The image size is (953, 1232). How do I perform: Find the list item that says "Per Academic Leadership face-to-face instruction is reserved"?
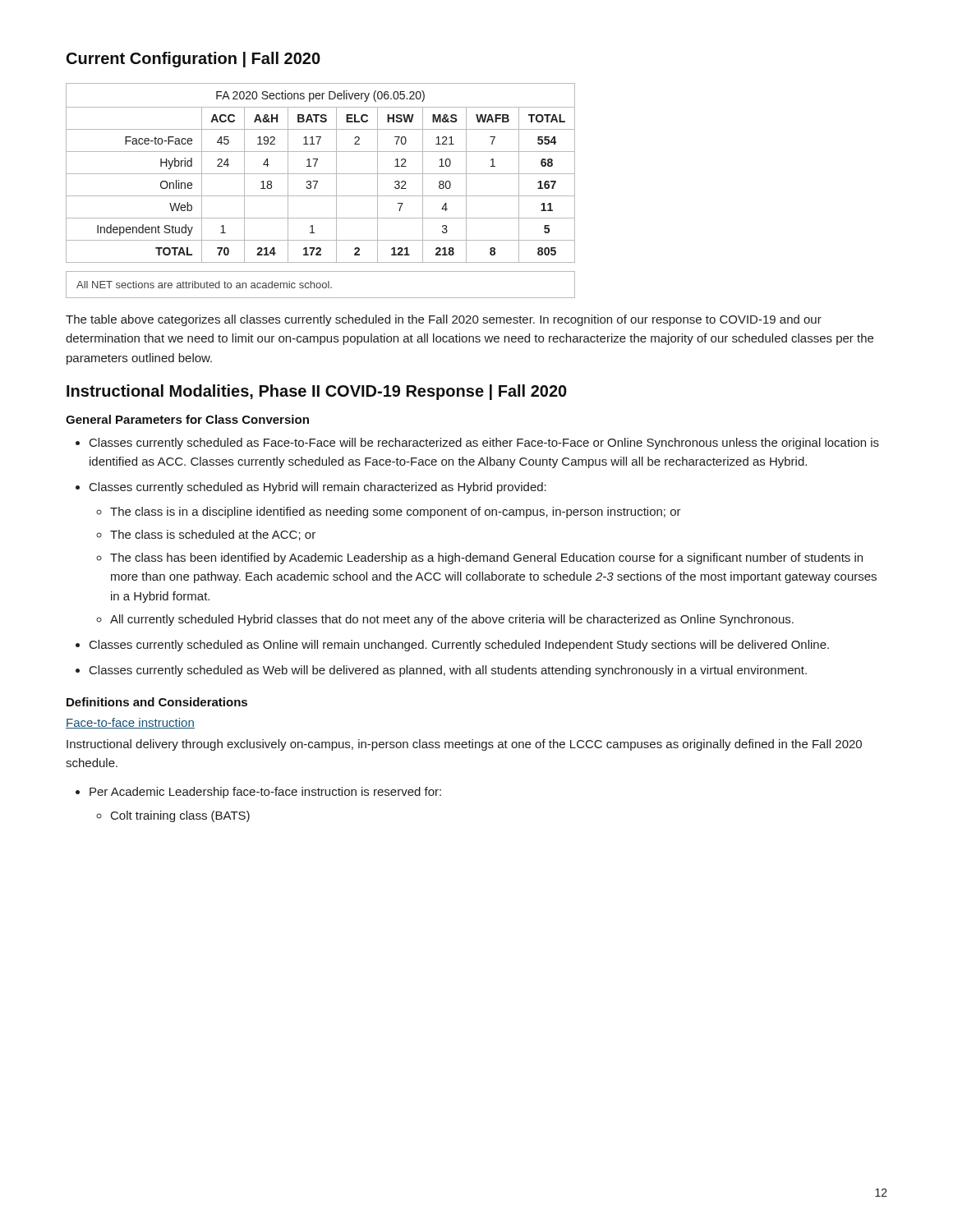pos(265,793)
